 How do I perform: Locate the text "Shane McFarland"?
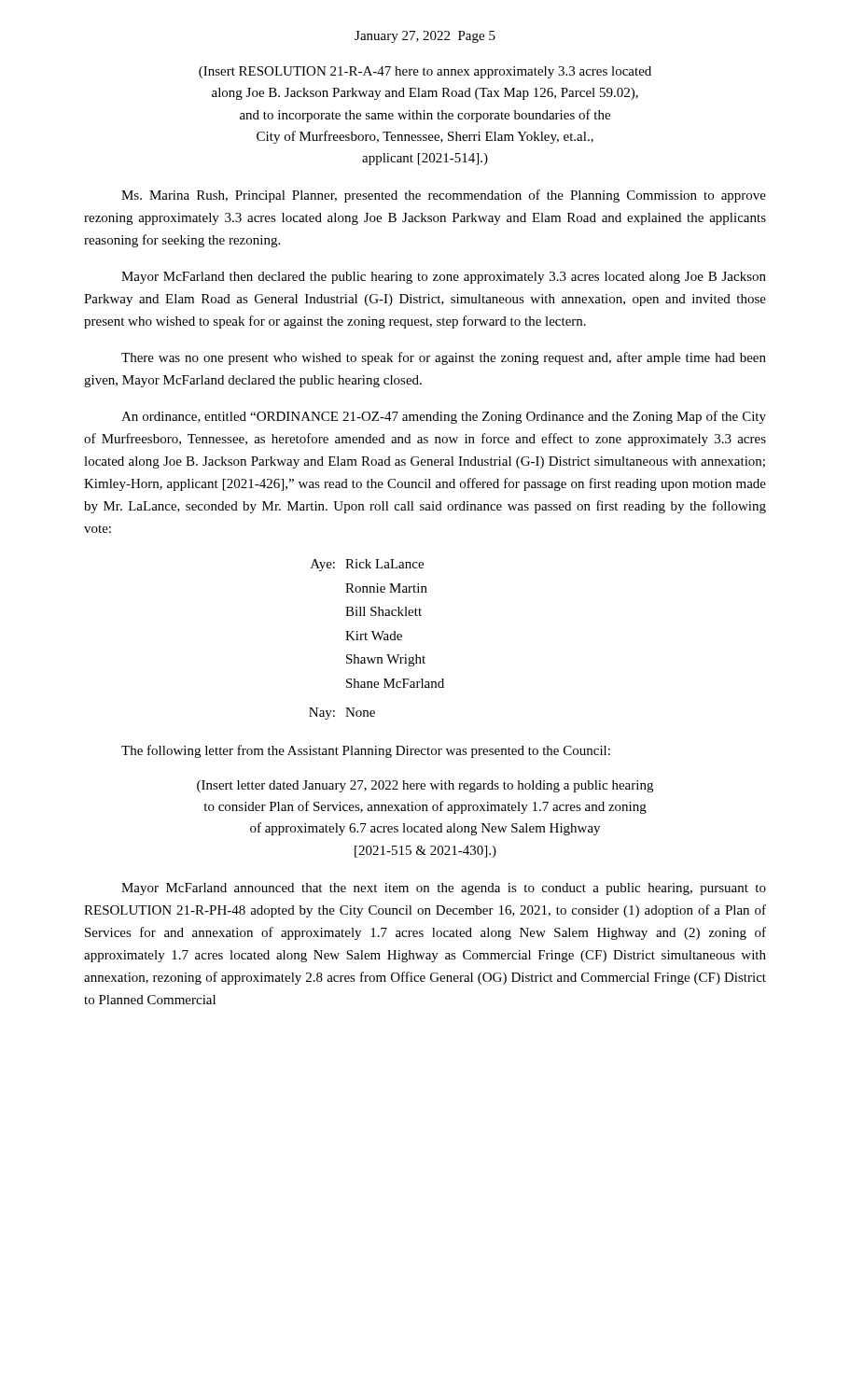coord(395,683)
